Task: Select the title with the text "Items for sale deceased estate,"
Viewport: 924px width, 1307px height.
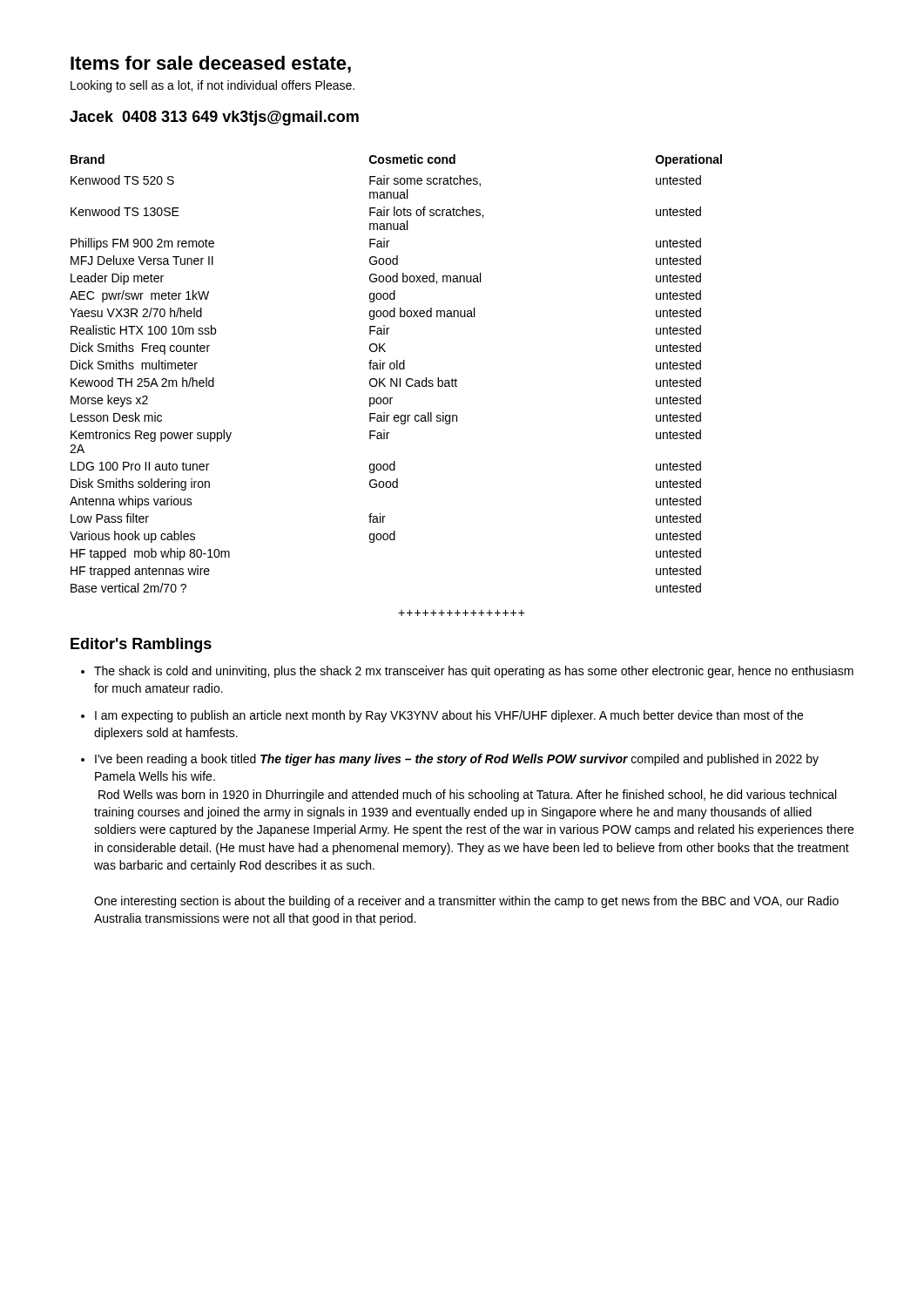Action: click(211, 64)
